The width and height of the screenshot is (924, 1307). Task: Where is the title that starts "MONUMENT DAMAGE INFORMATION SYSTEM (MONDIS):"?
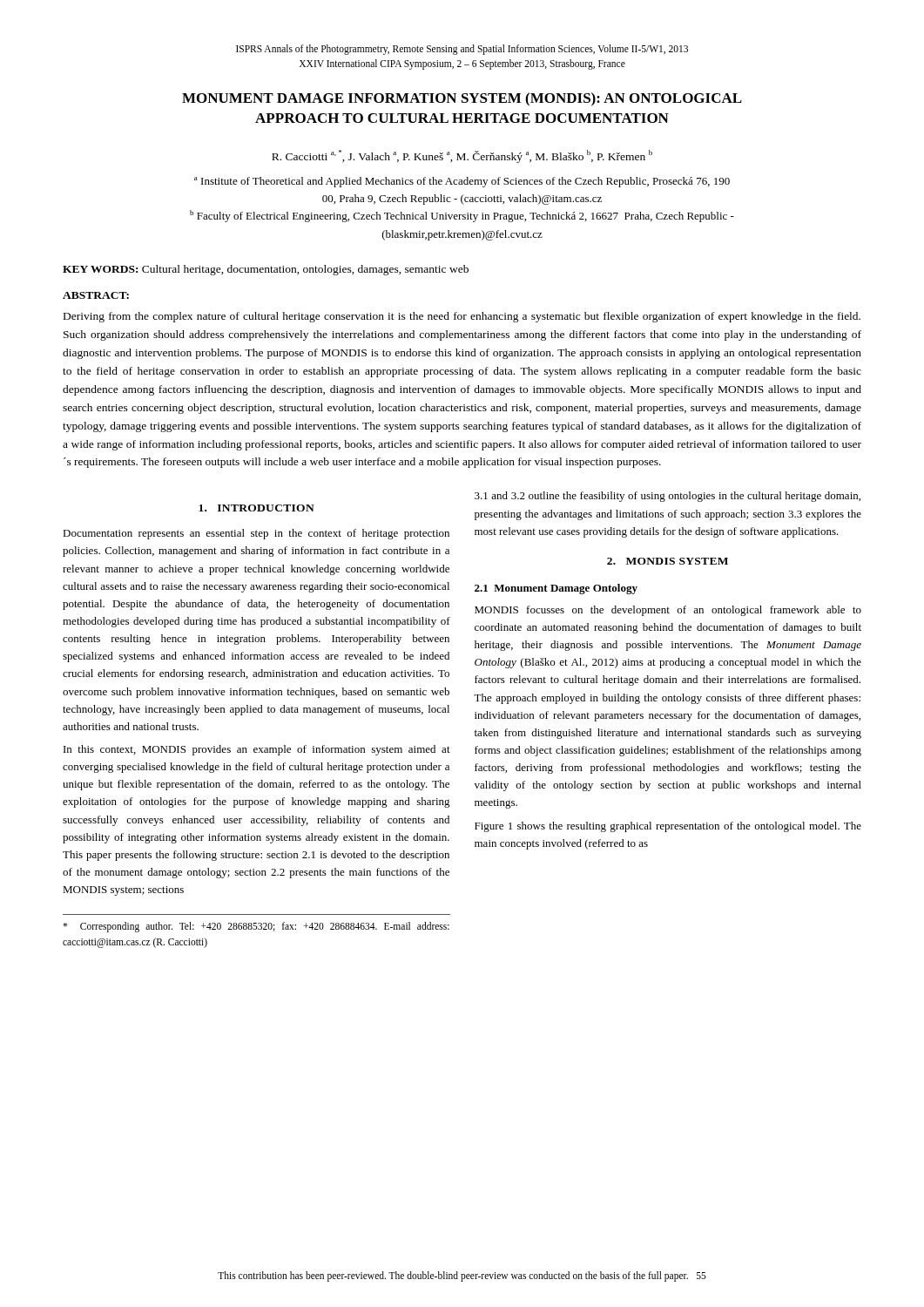(462, 108)
